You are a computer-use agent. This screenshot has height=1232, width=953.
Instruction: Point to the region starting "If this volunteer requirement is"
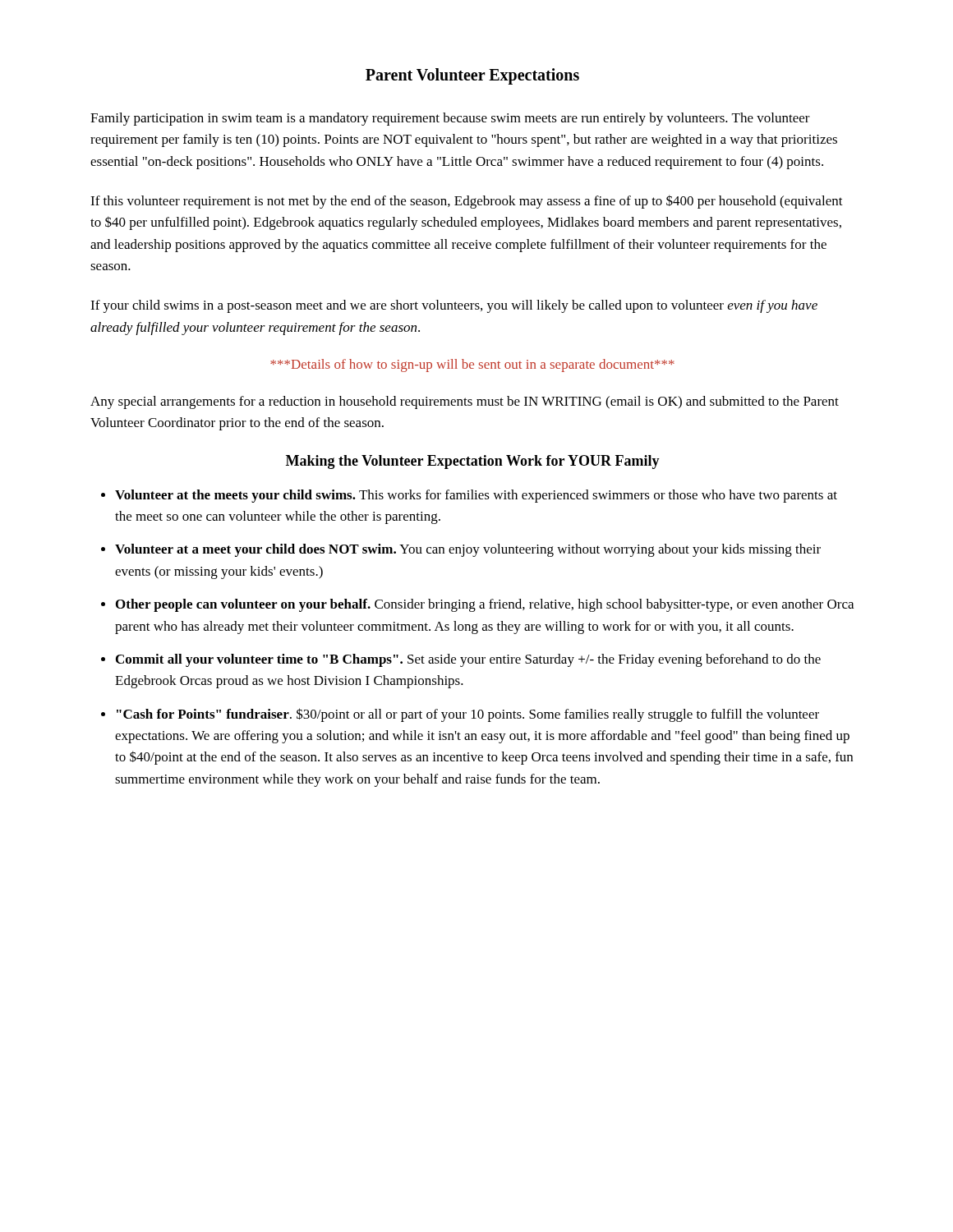tap(466, 233)
